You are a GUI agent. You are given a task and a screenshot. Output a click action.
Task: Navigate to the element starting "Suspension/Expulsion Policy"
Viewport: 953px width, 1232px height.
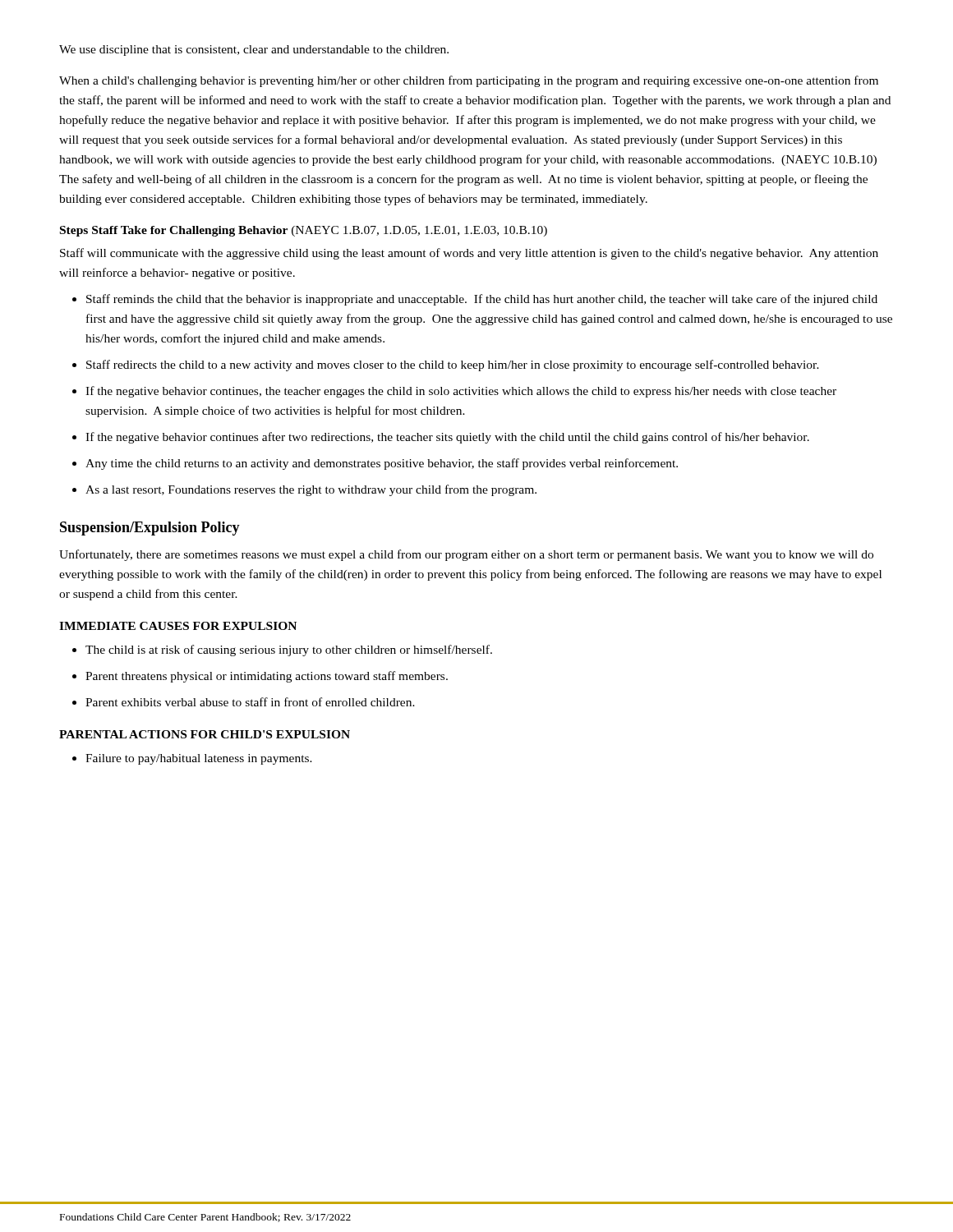coord(149,528)
